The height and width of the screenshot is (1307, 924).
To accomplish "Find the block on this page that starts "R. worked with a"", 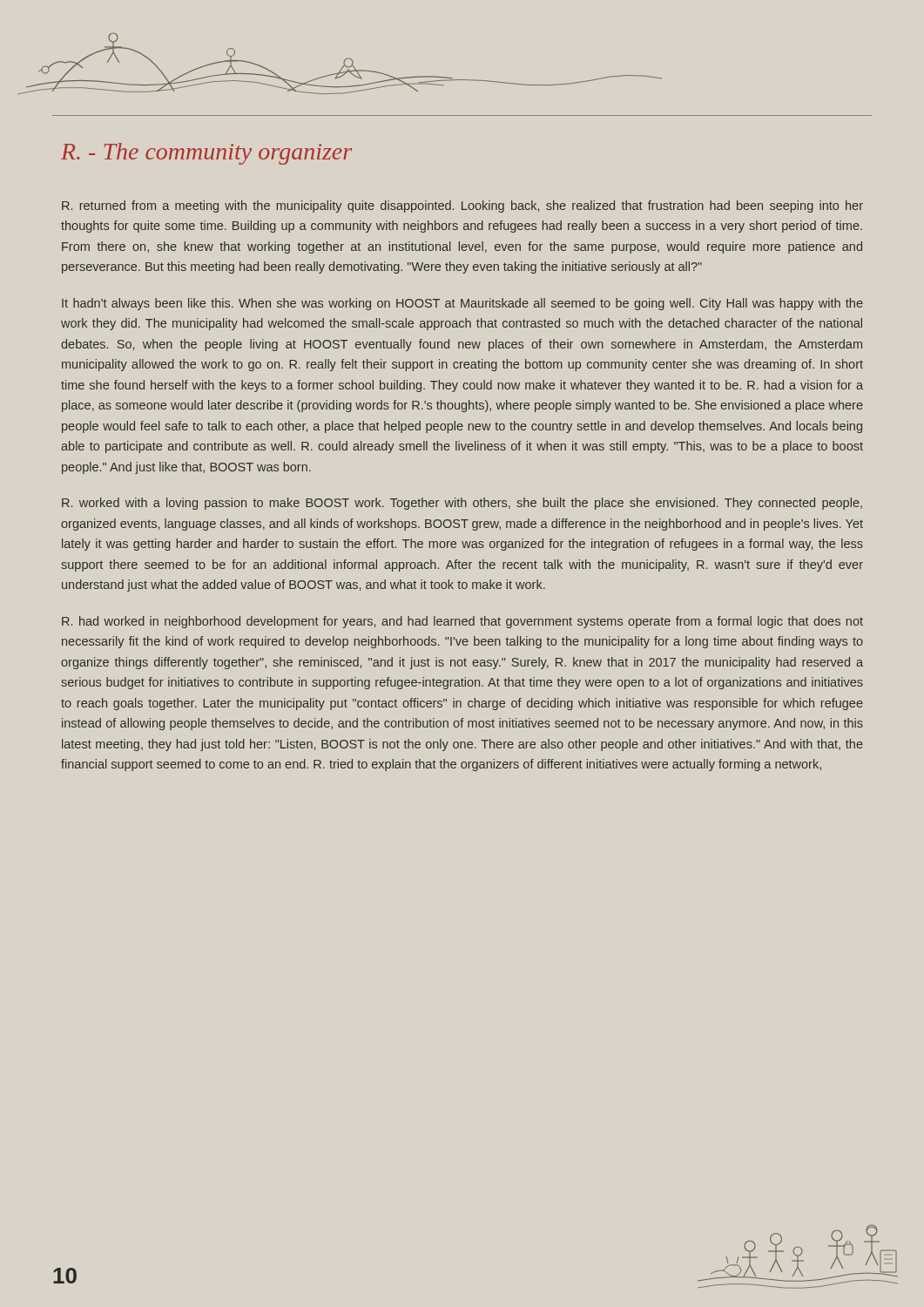I will [462, 544].
